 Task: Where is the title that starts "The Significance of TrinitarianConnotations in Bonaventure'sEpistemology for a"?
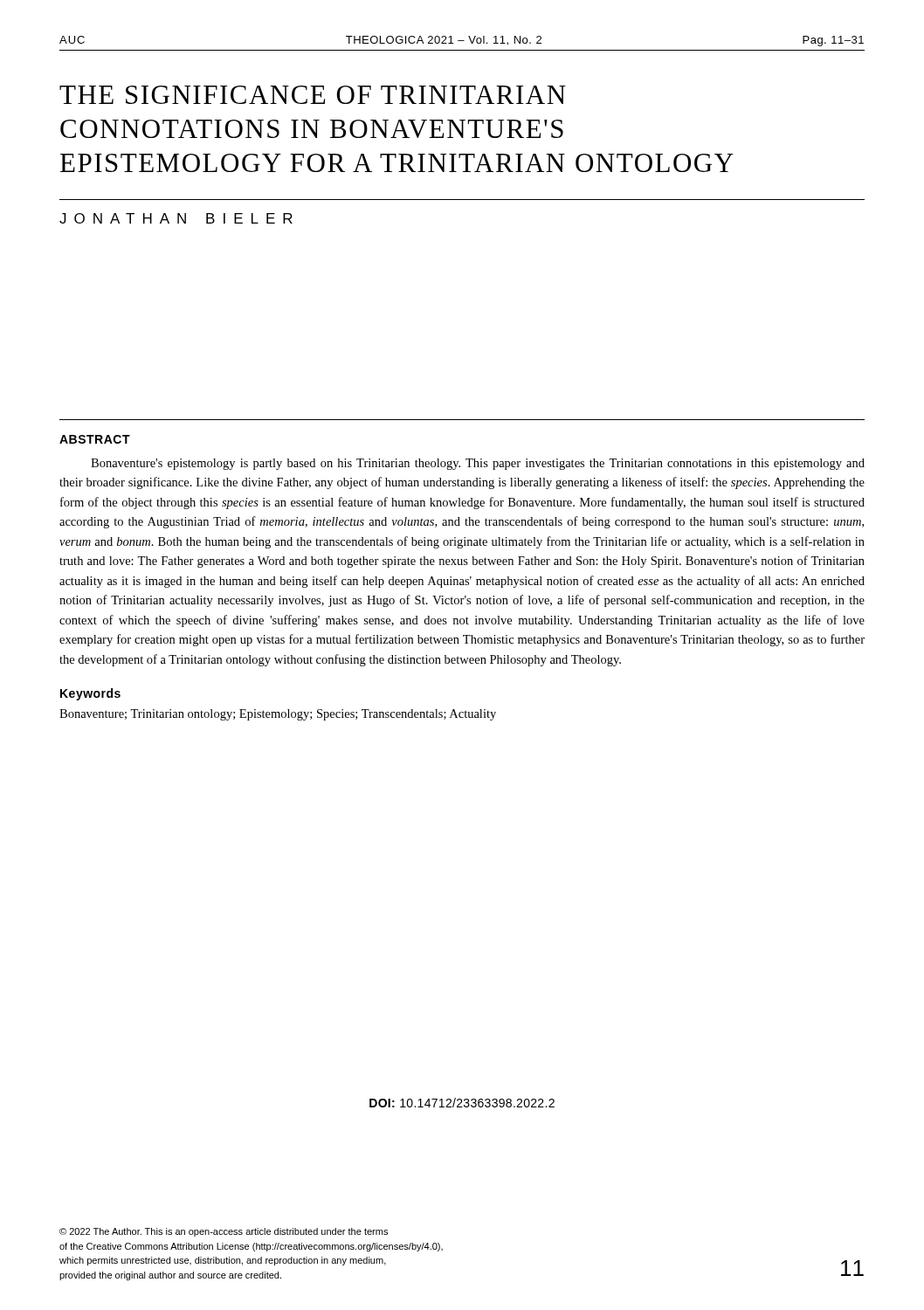pos(397,129)
